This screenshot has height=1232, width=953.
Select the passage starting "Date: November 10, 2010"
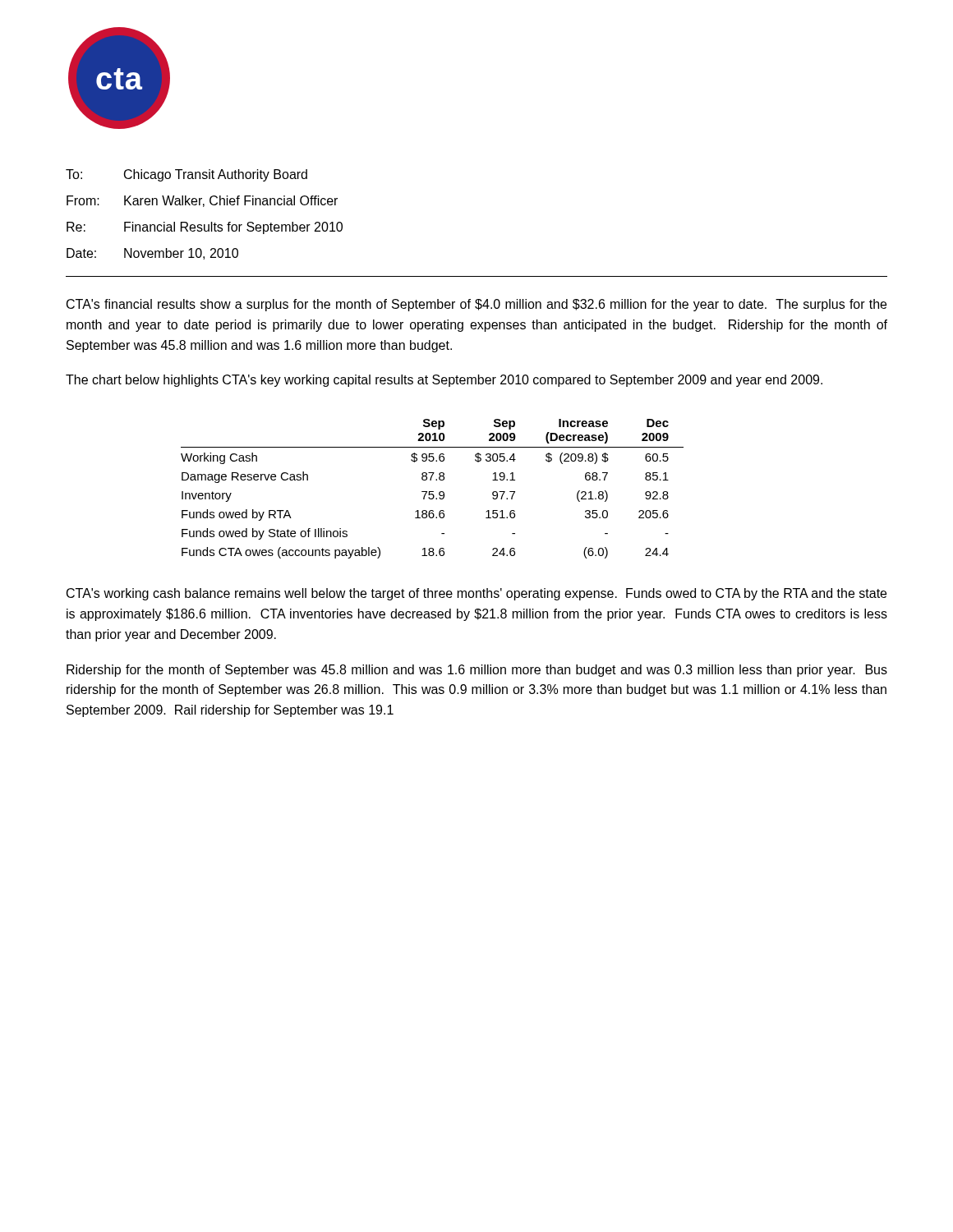coord(152,254)
